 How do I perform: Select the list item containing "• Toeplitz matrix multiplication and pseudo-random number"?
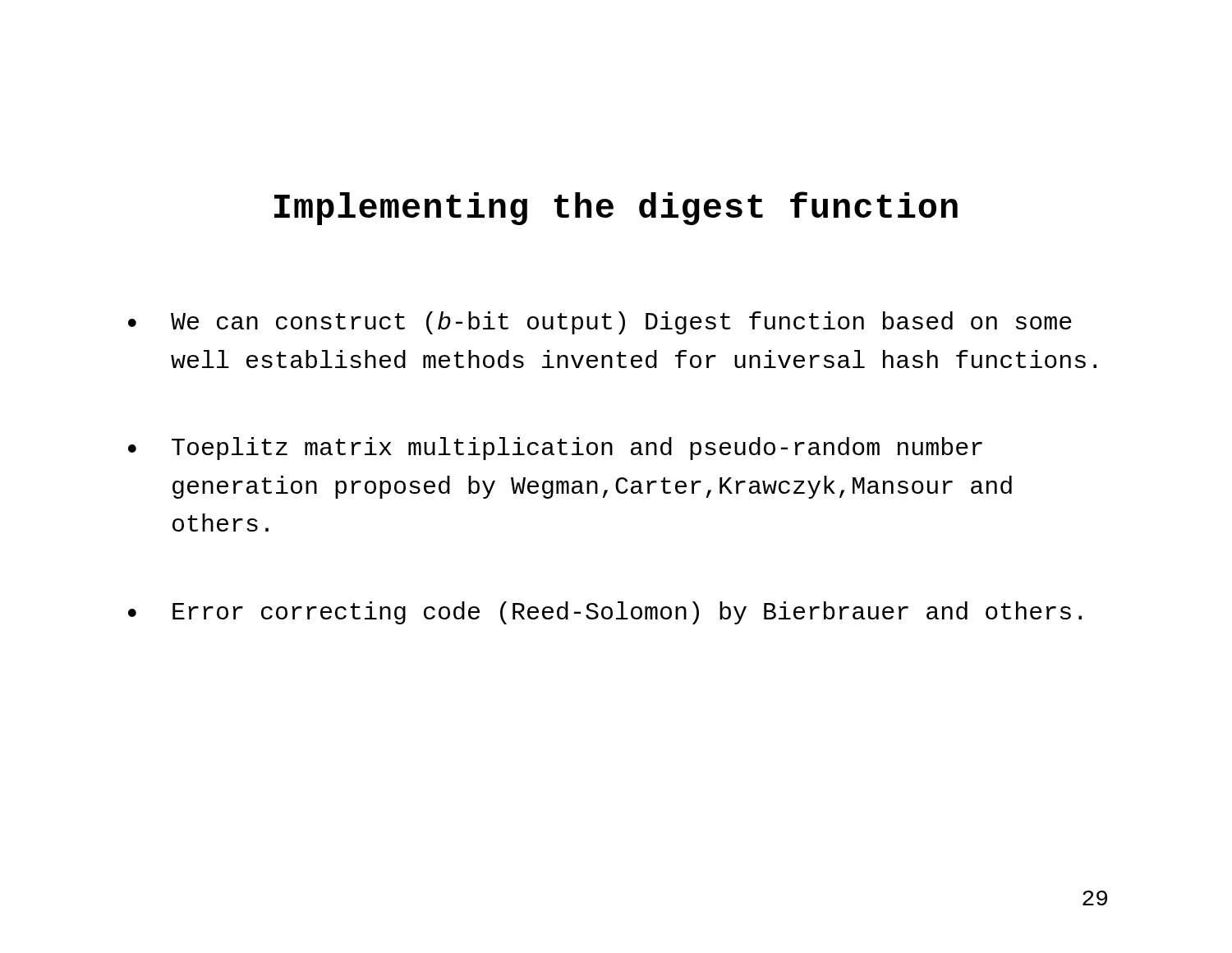[616, 487]
